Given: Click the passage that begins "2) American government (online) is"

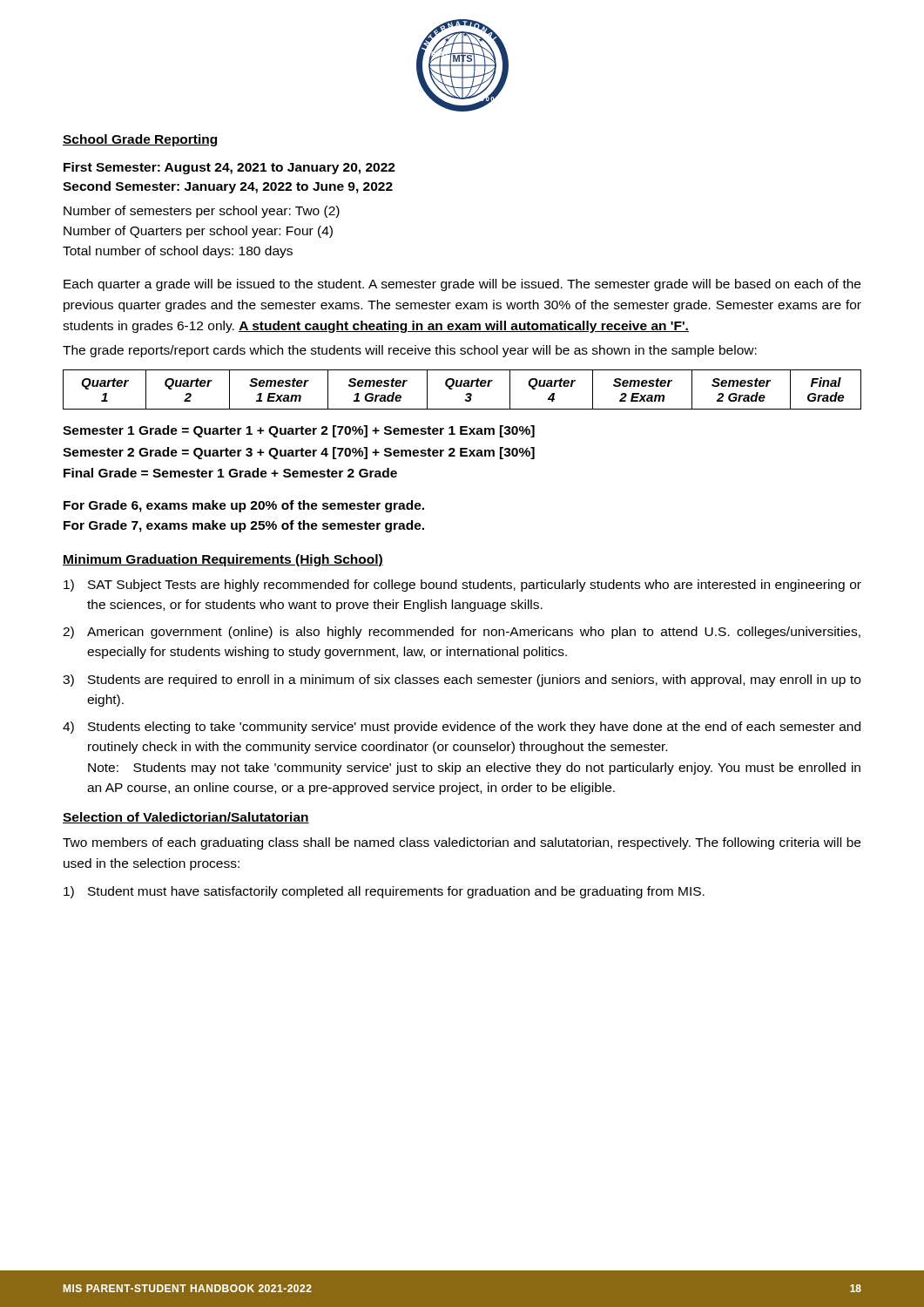Looking at the screenshot, I should click(x=462, y=642).
